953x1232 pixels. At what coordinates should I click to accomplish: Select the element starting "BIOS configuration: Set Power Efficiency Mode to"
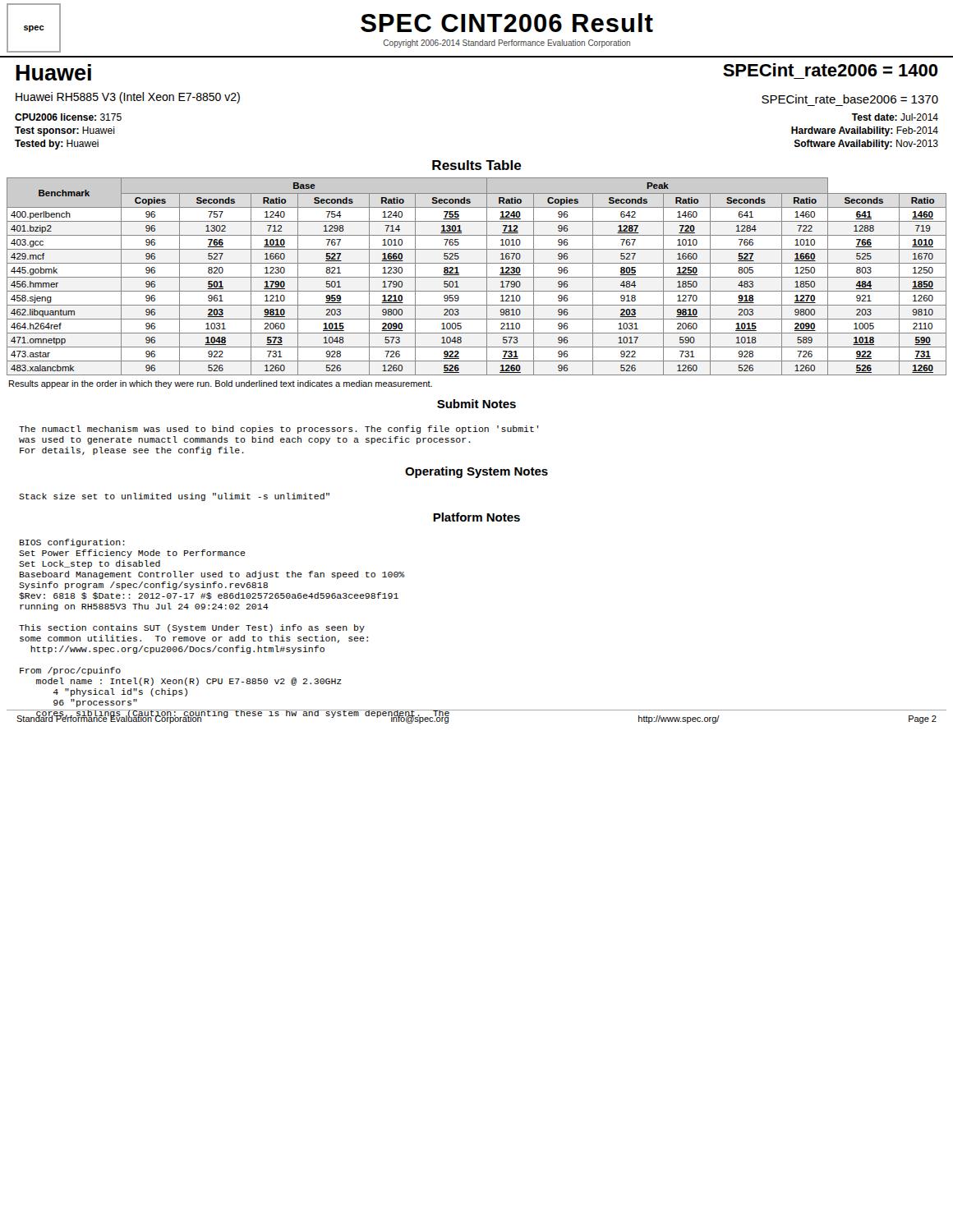[x=231, y=628]
